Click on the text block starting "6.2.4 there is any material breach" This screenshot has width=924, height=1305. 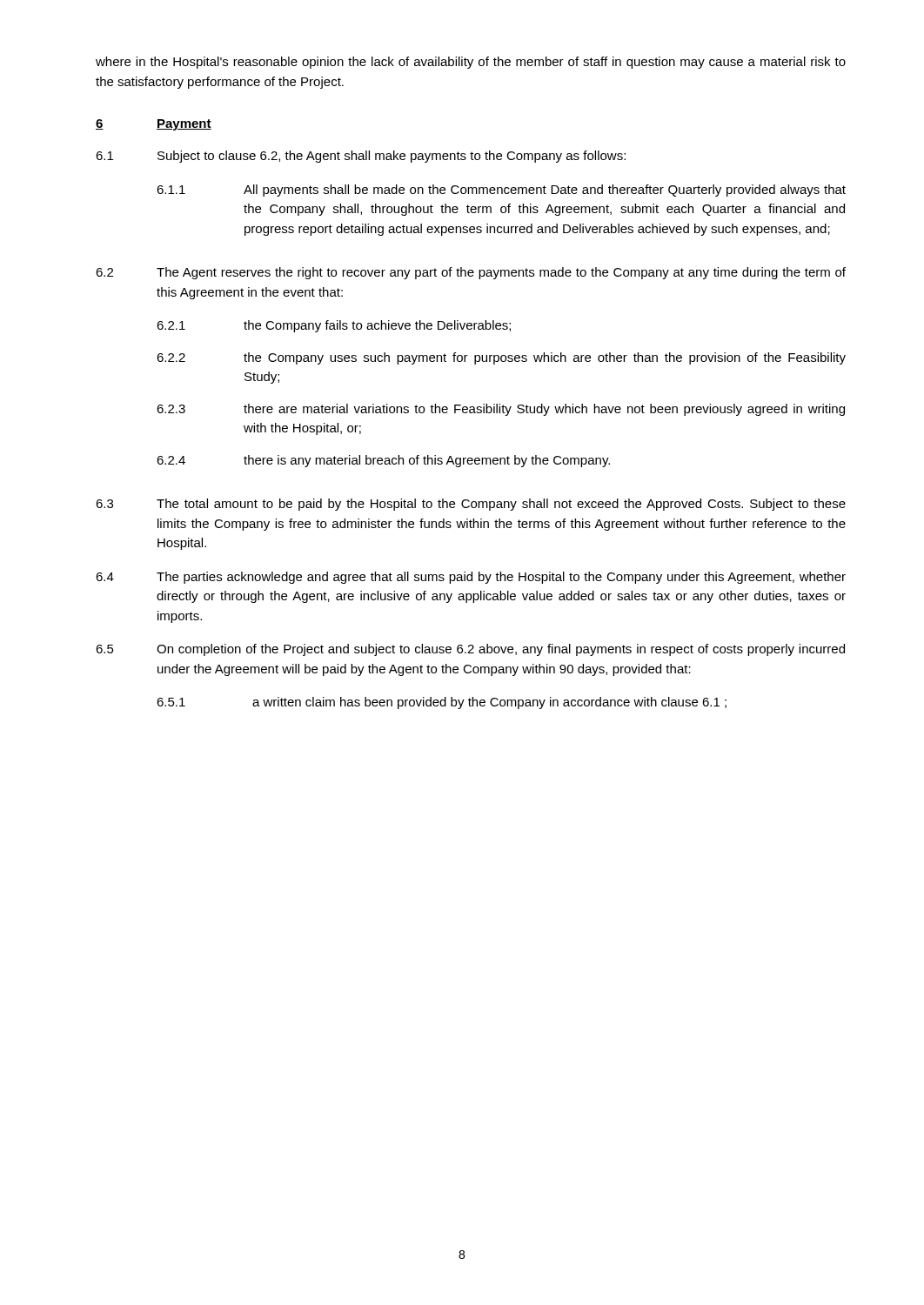[x=471, y=460]
